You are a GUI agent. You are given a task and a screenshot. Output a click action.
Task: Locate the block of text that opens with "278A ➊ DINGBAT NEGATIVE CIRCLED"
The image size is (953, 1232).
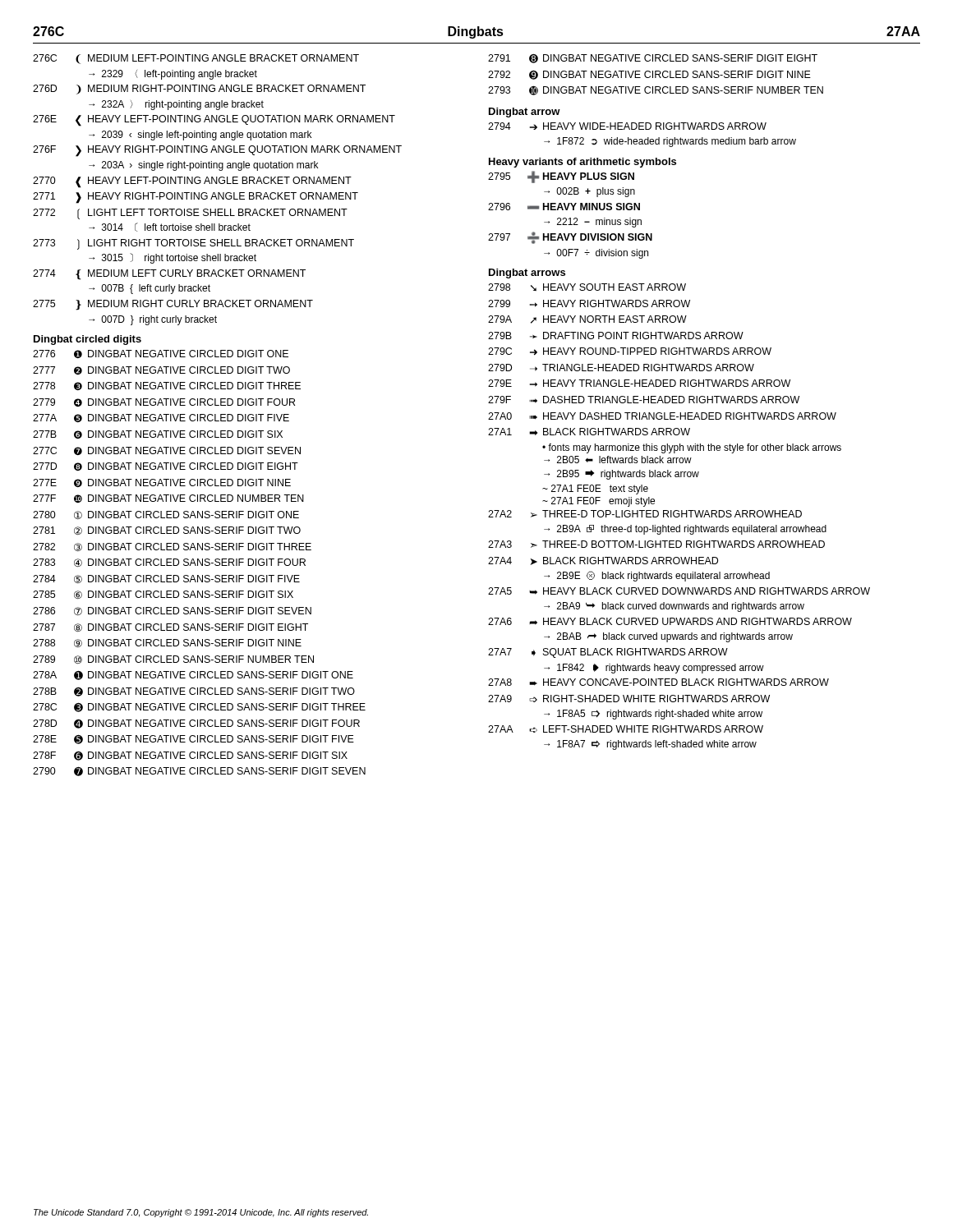coord(249,676)
